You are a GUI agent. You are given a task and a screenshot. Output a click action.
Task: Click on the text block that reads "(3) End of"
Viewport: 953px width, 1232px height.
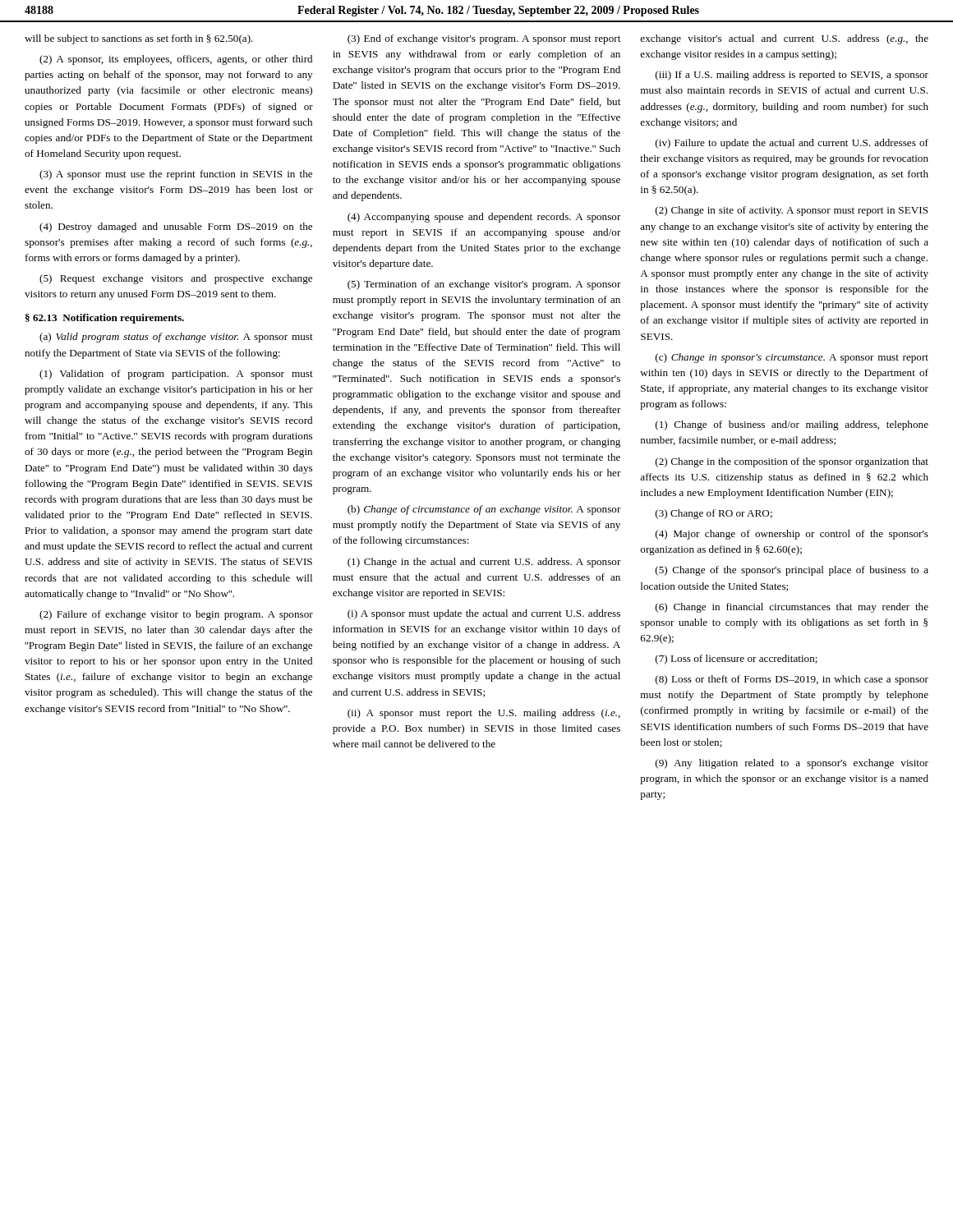tap(477, 117)
